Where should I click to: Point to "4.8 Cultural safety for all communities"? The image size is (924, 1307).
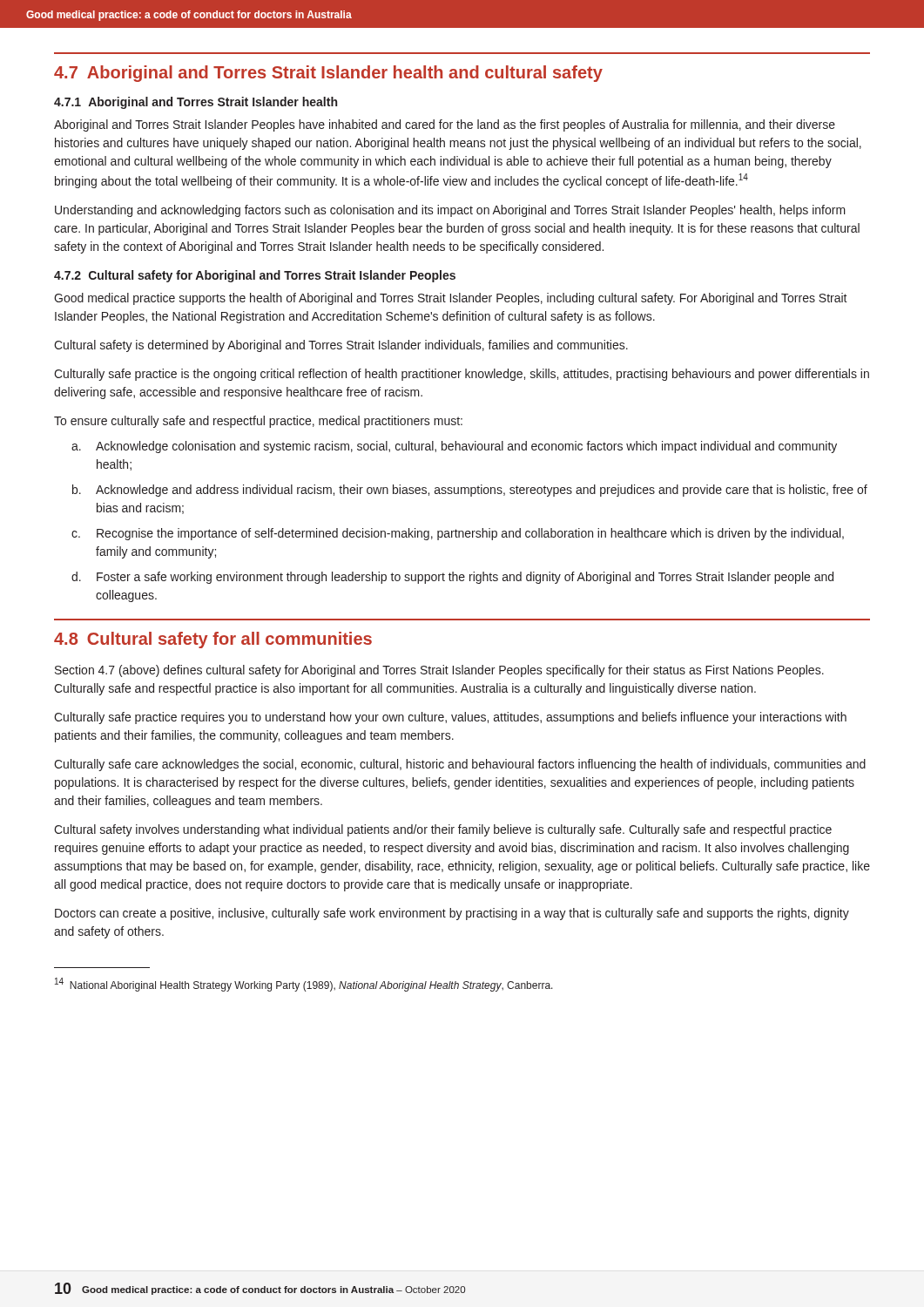(213, 639)
